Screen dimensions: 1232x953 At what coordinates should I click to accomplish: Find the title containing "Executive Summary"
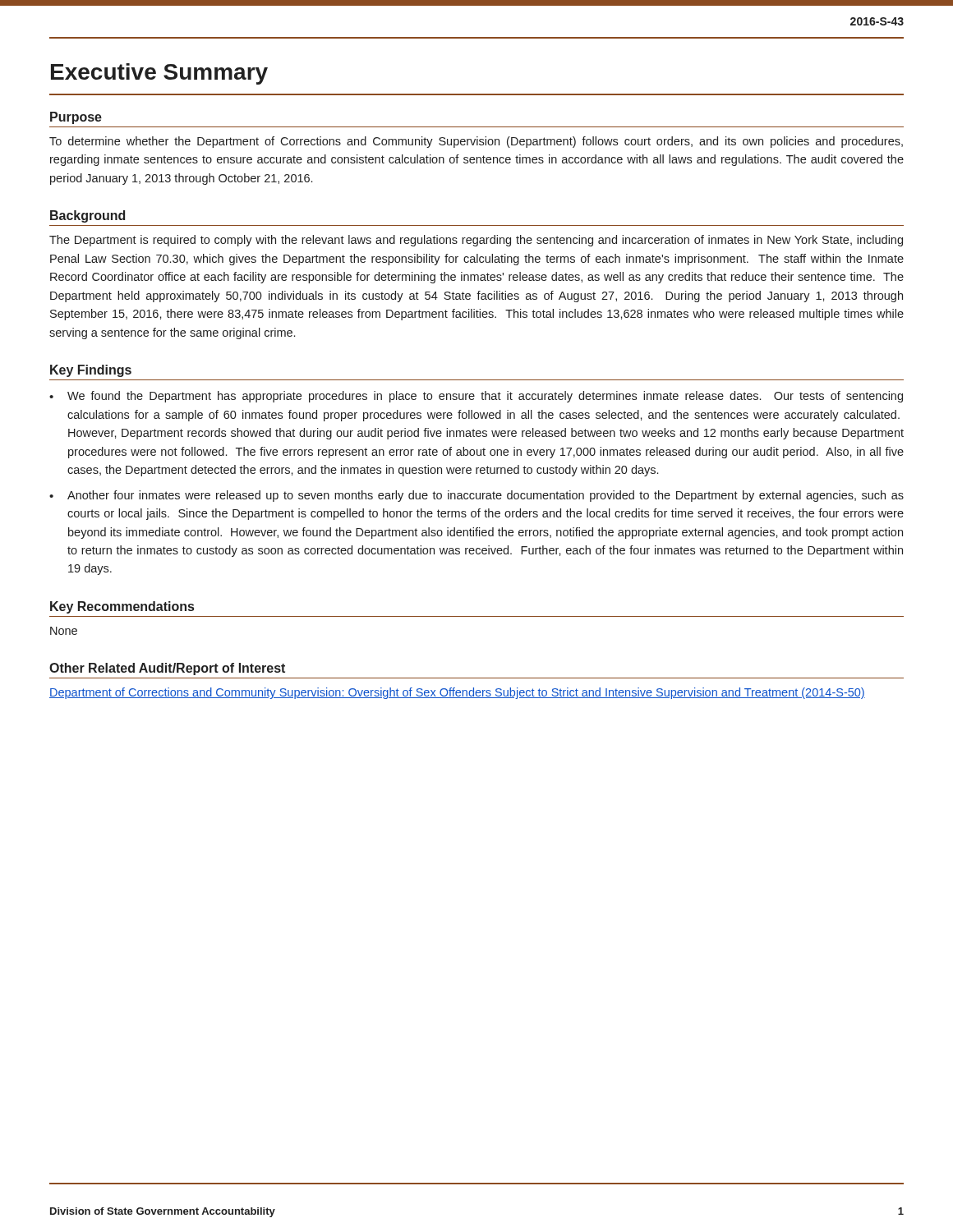tap(159, 72)
